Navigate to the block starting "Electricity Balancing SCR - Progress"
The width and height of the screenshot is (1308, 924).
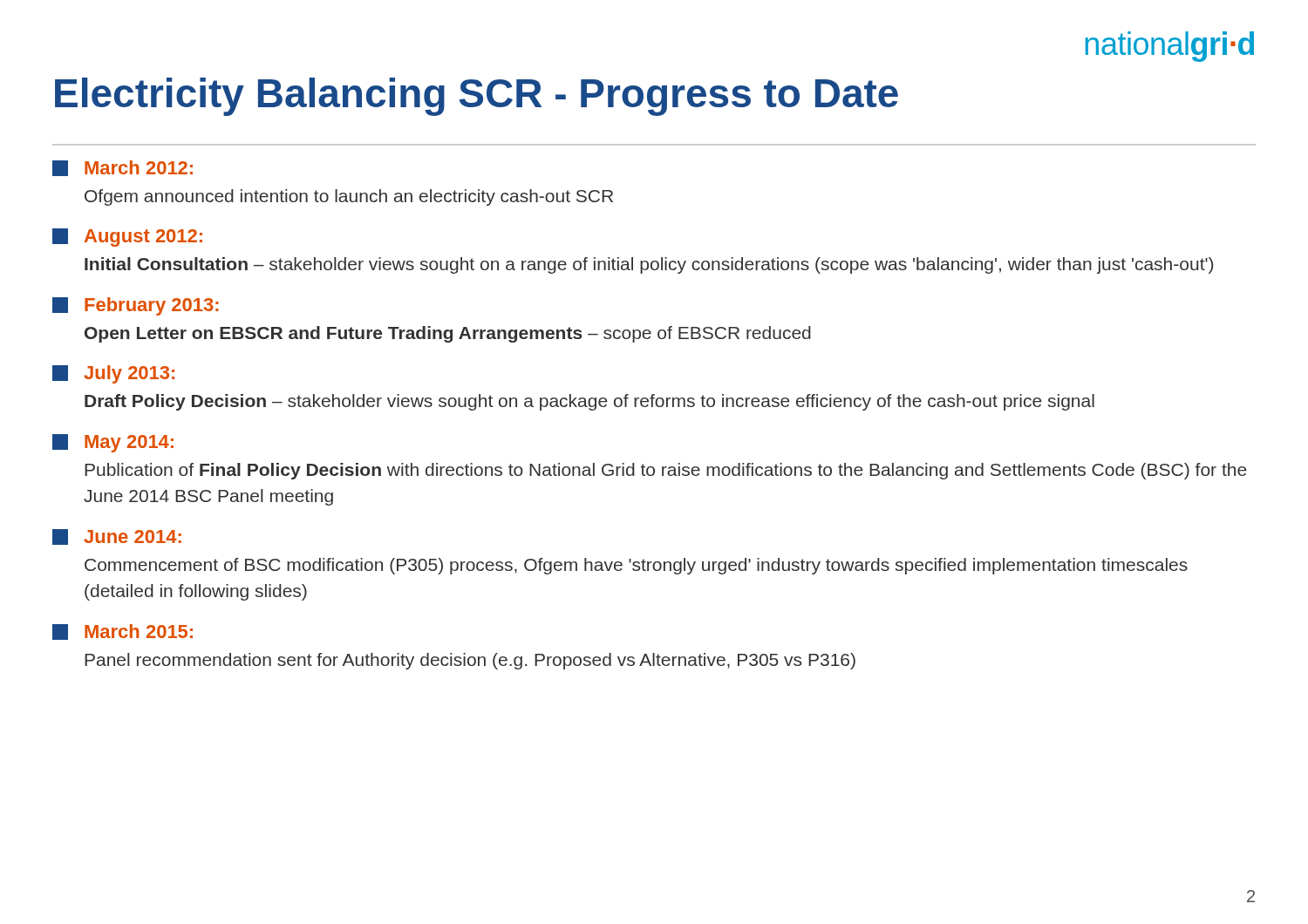[x=476, y=93]
